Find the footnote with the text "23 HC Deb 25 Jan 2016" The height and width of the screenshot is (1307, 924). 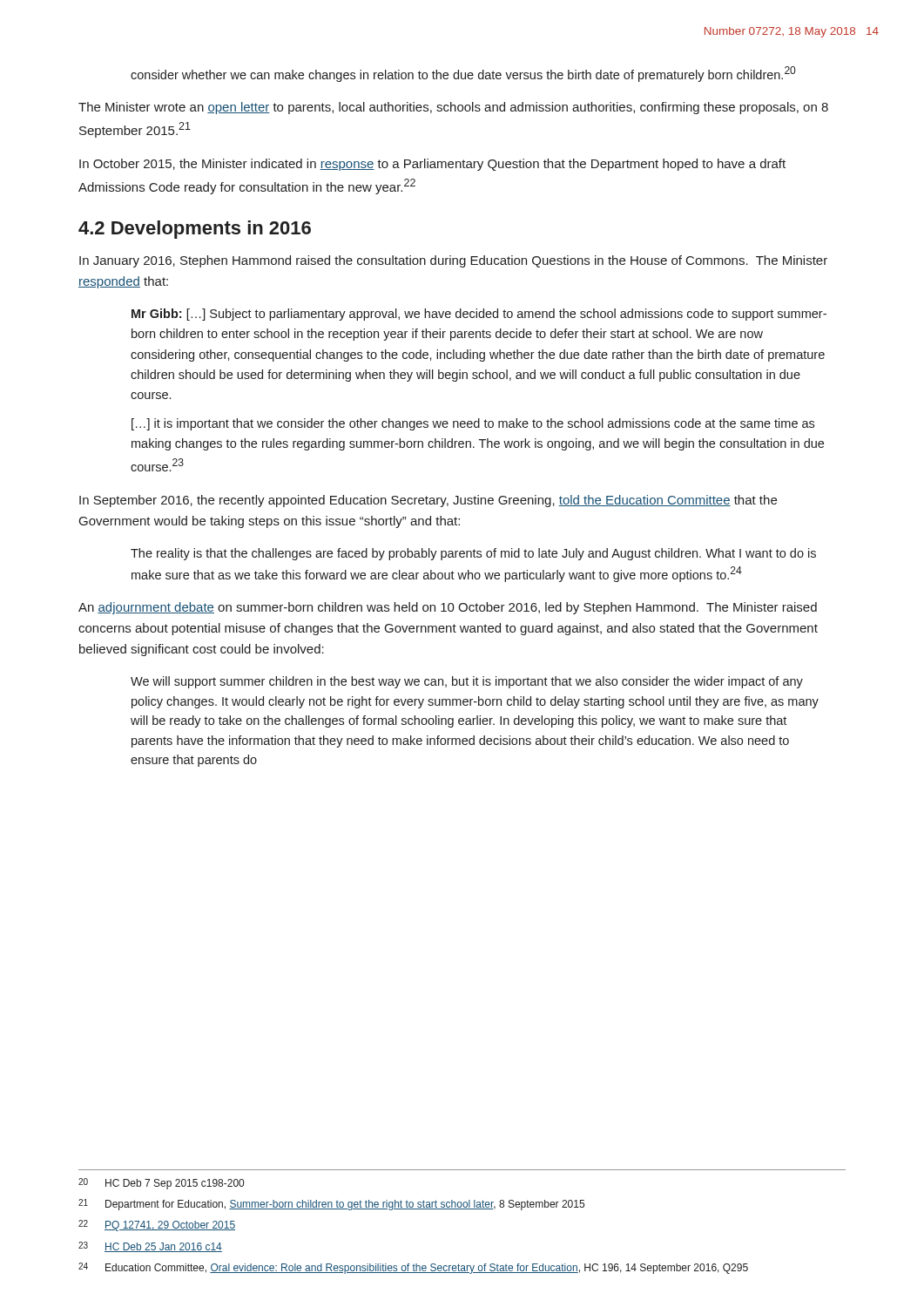pyautogui.click(x=150, y=1248)
